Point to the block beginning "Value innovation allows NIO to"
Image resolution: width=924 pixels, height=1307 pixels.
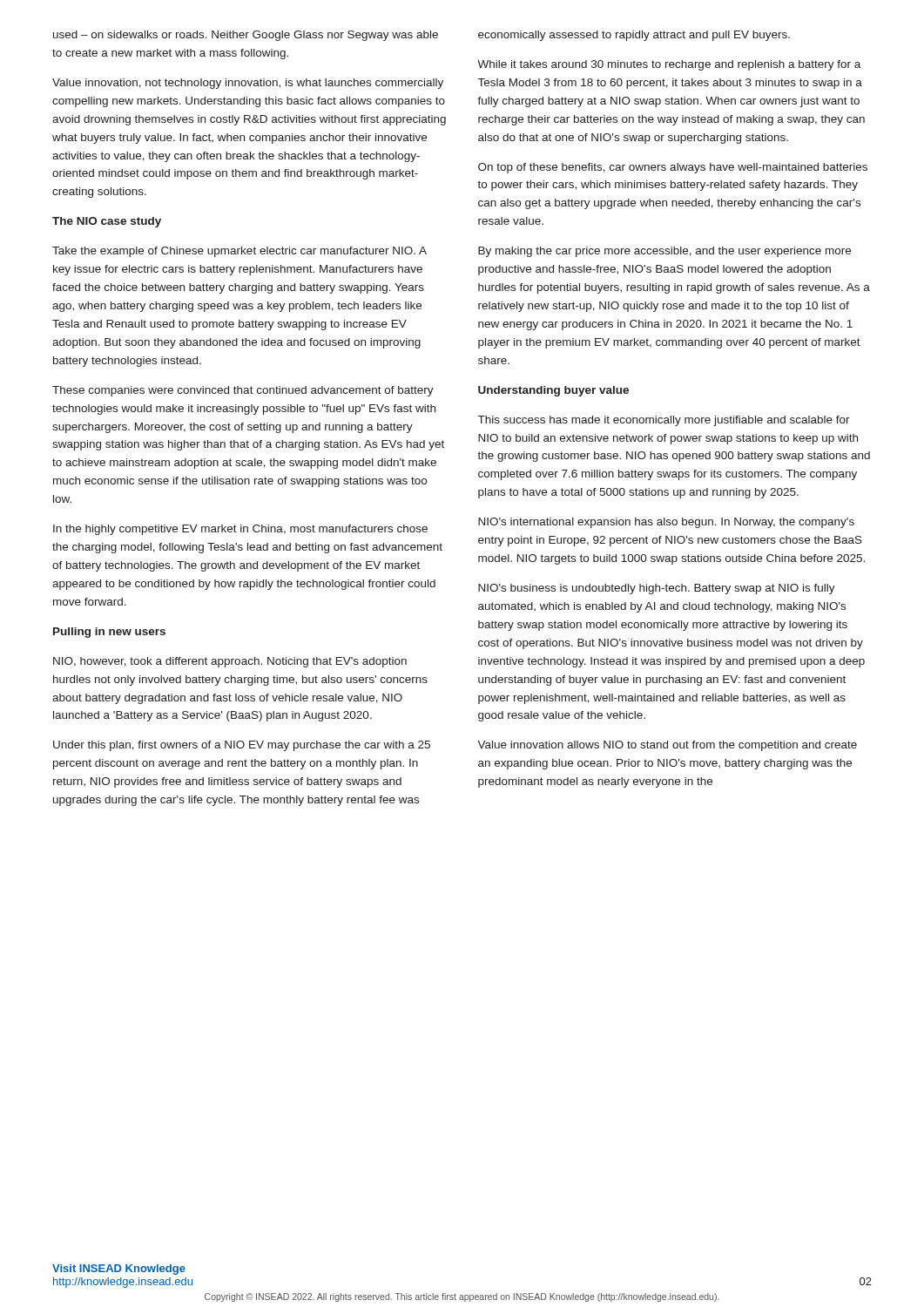[675, 764]
